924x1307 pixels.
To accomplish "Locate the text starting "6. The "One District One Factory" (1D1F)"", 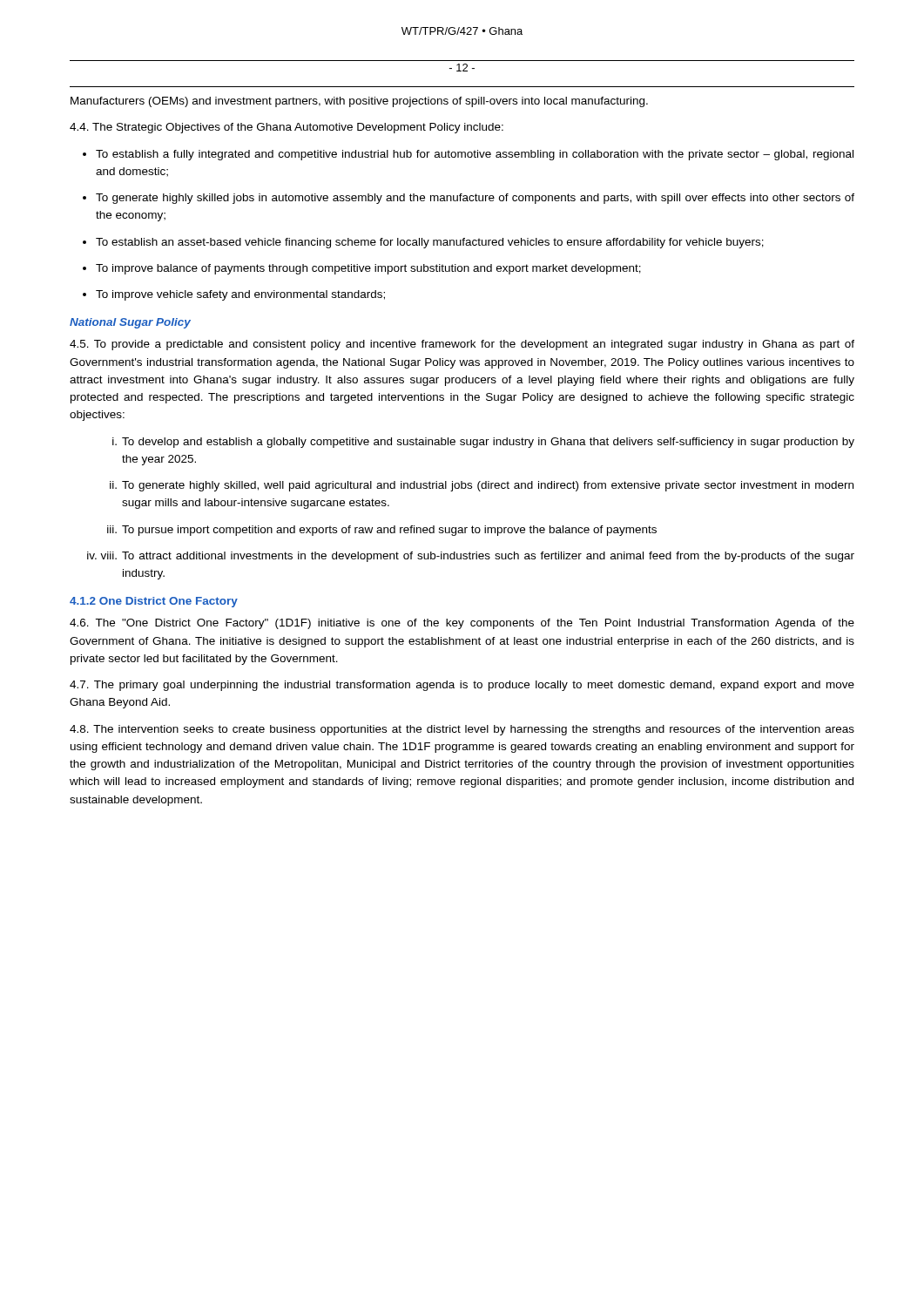I will coord(462,641).
